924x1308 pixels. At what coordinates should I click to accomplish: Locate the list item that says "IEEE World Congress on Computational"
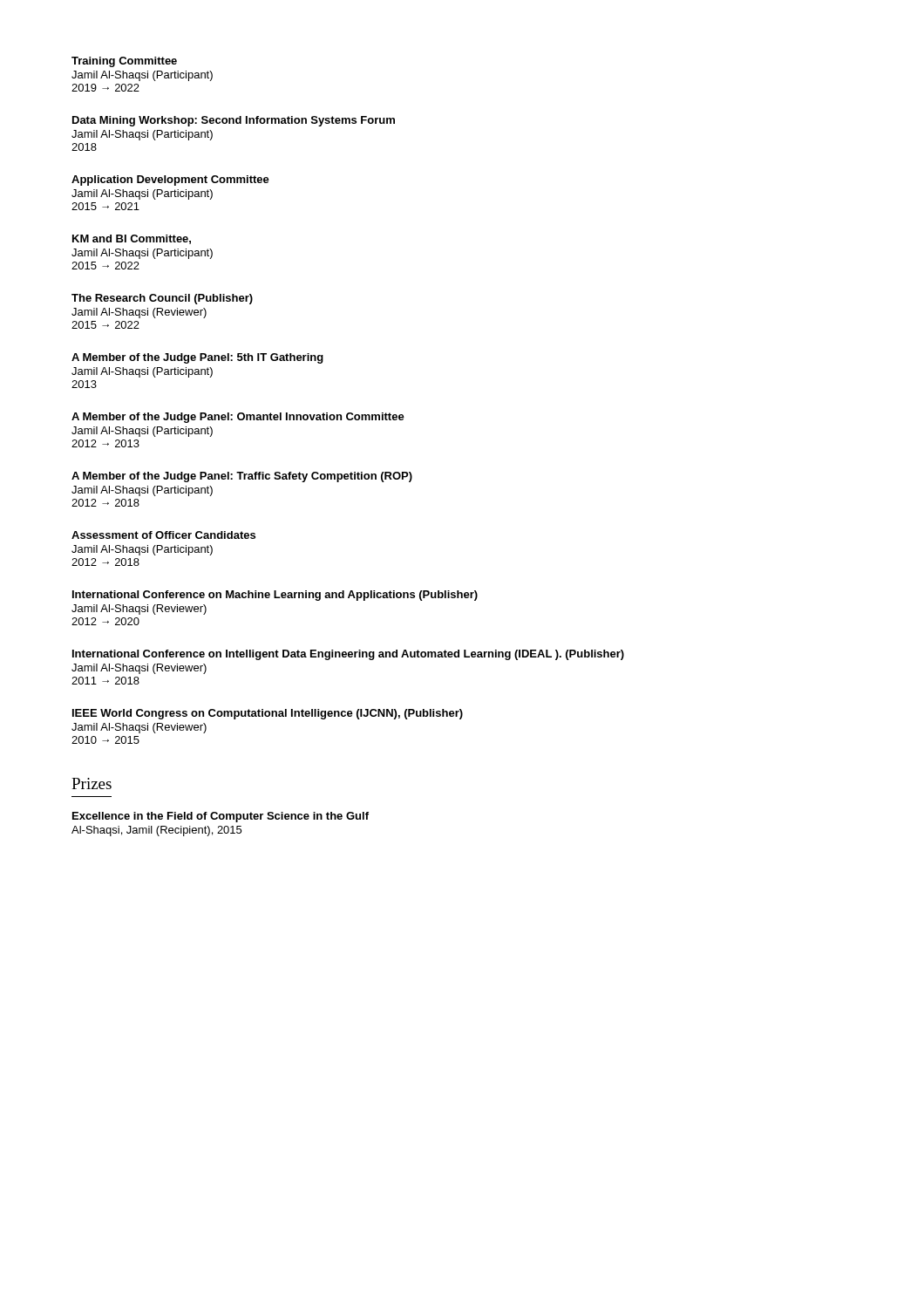(442, 726)
